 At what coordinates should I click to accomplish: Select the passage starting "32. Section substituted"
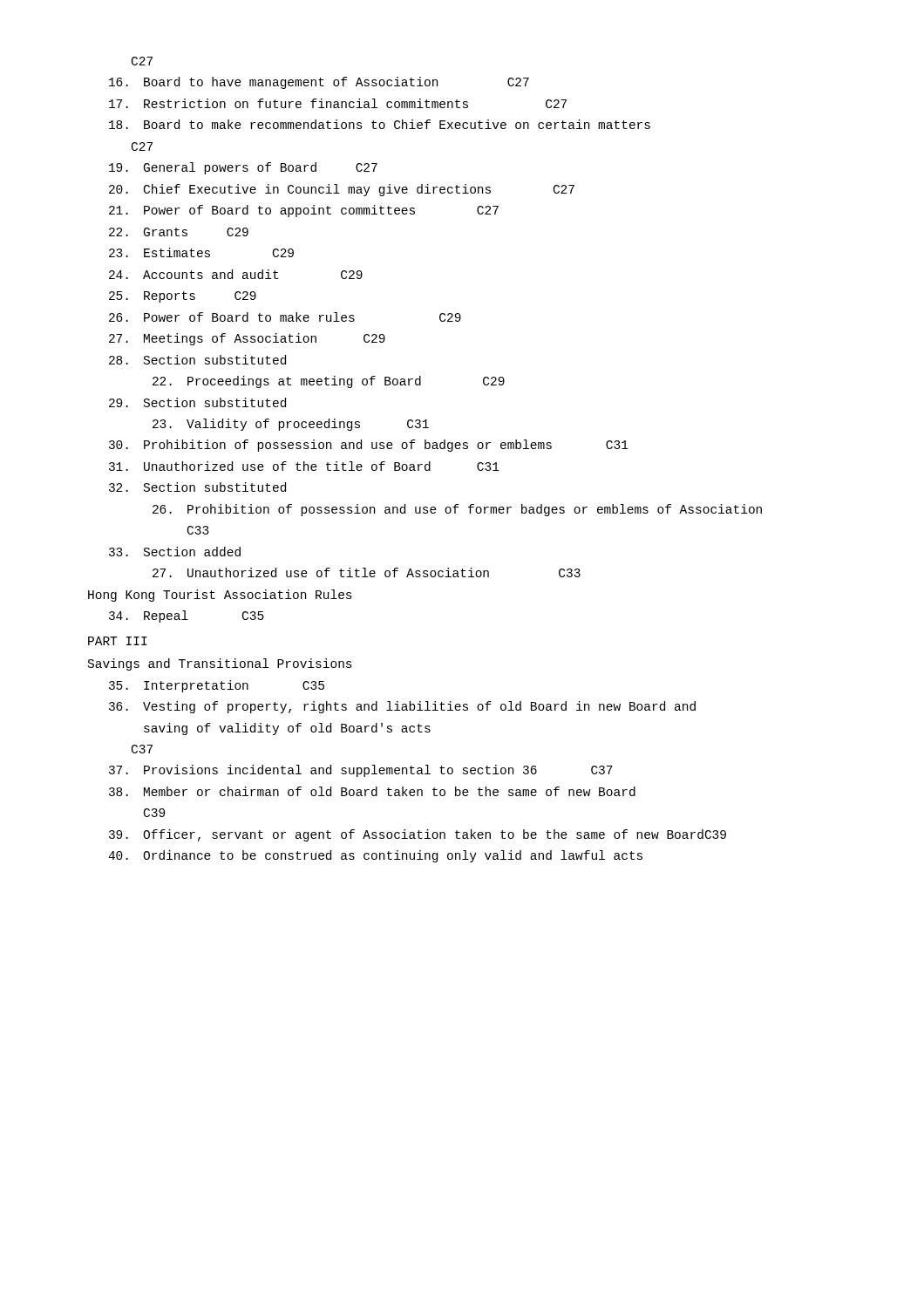click(x=197, y=487)
